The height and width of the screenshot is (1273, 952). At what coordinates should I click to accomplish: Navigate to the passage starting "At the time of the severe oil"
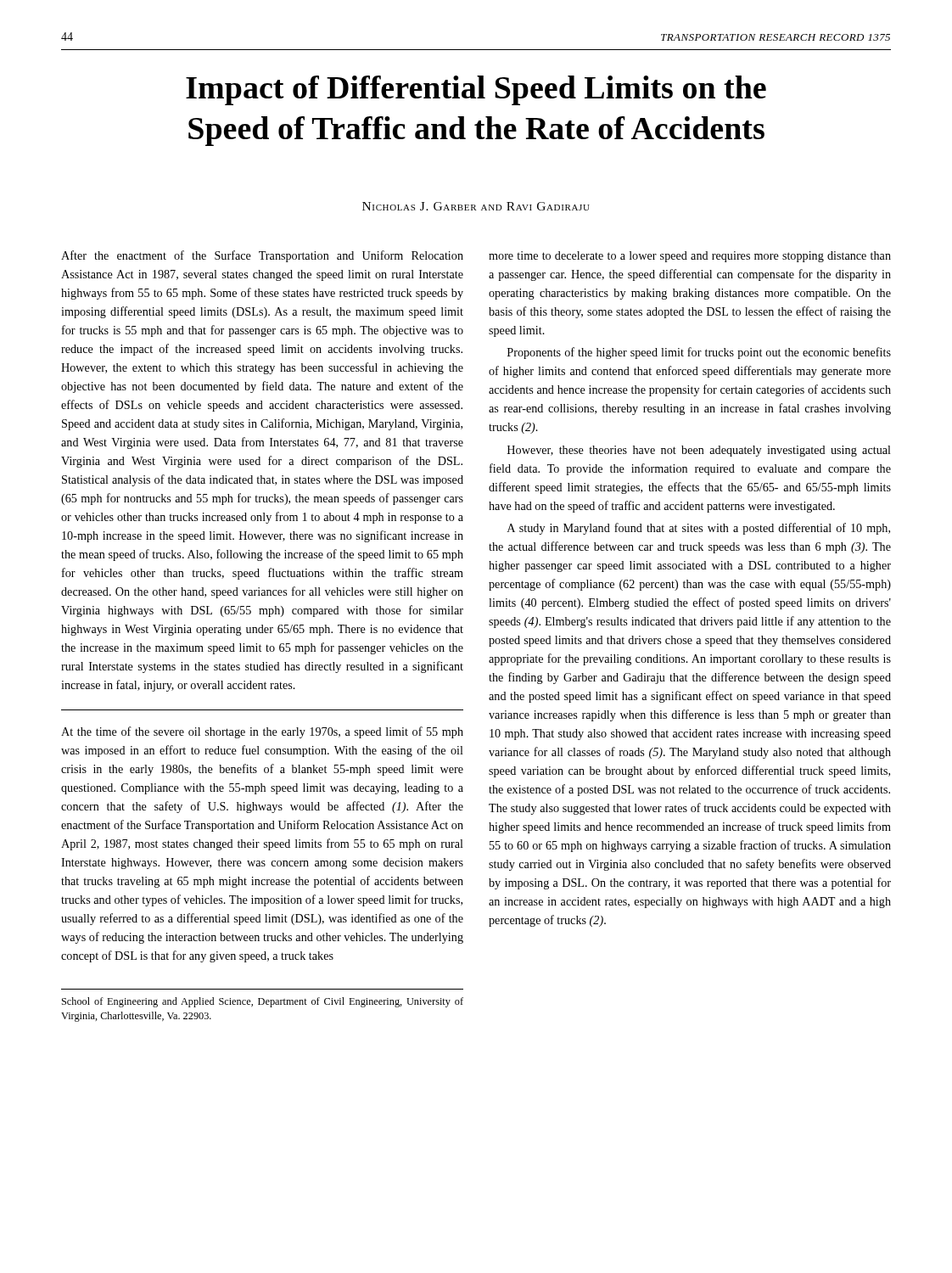tap(262, 844)
